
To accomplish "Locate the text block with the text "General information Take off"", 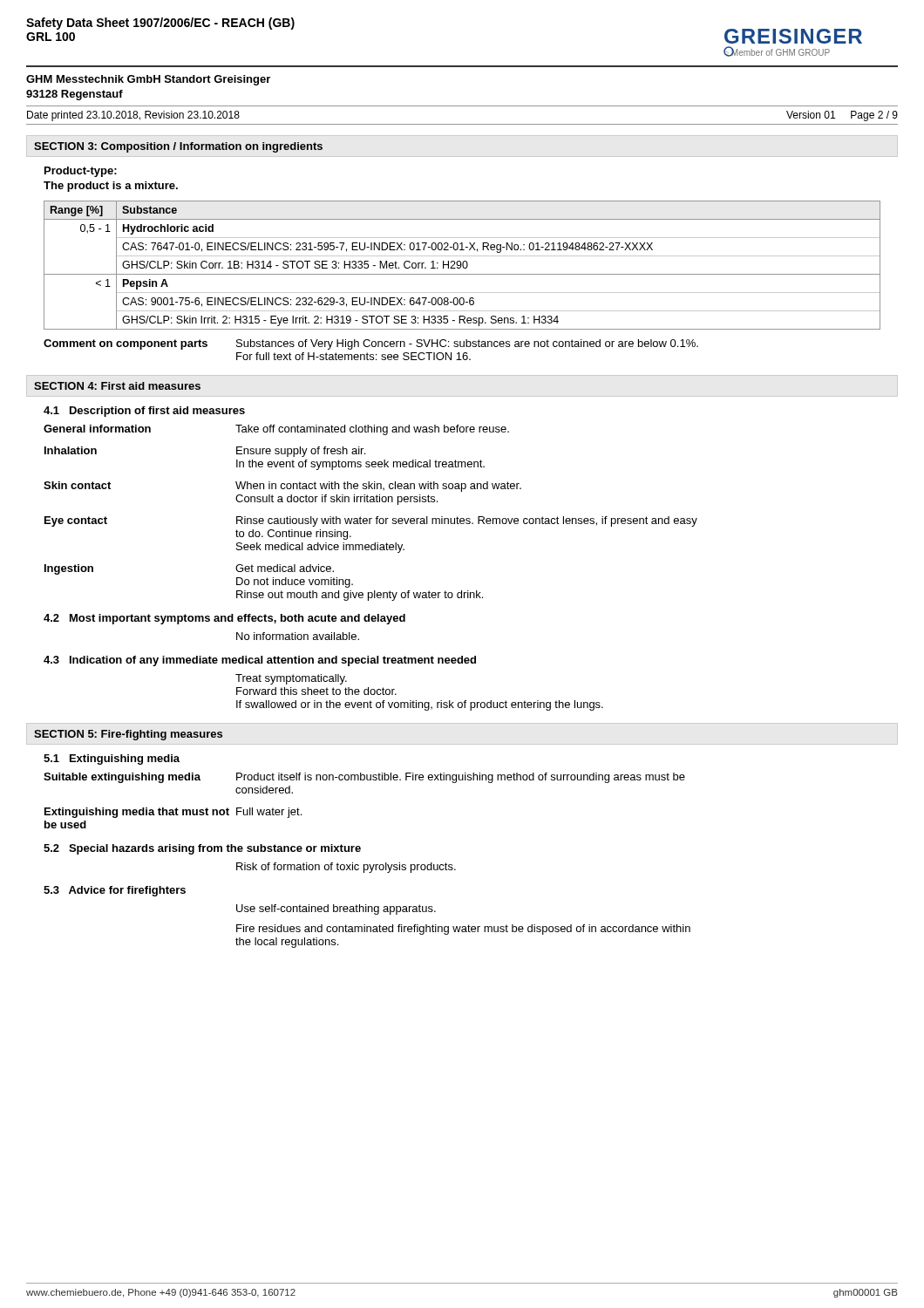I will coord(471,429).
